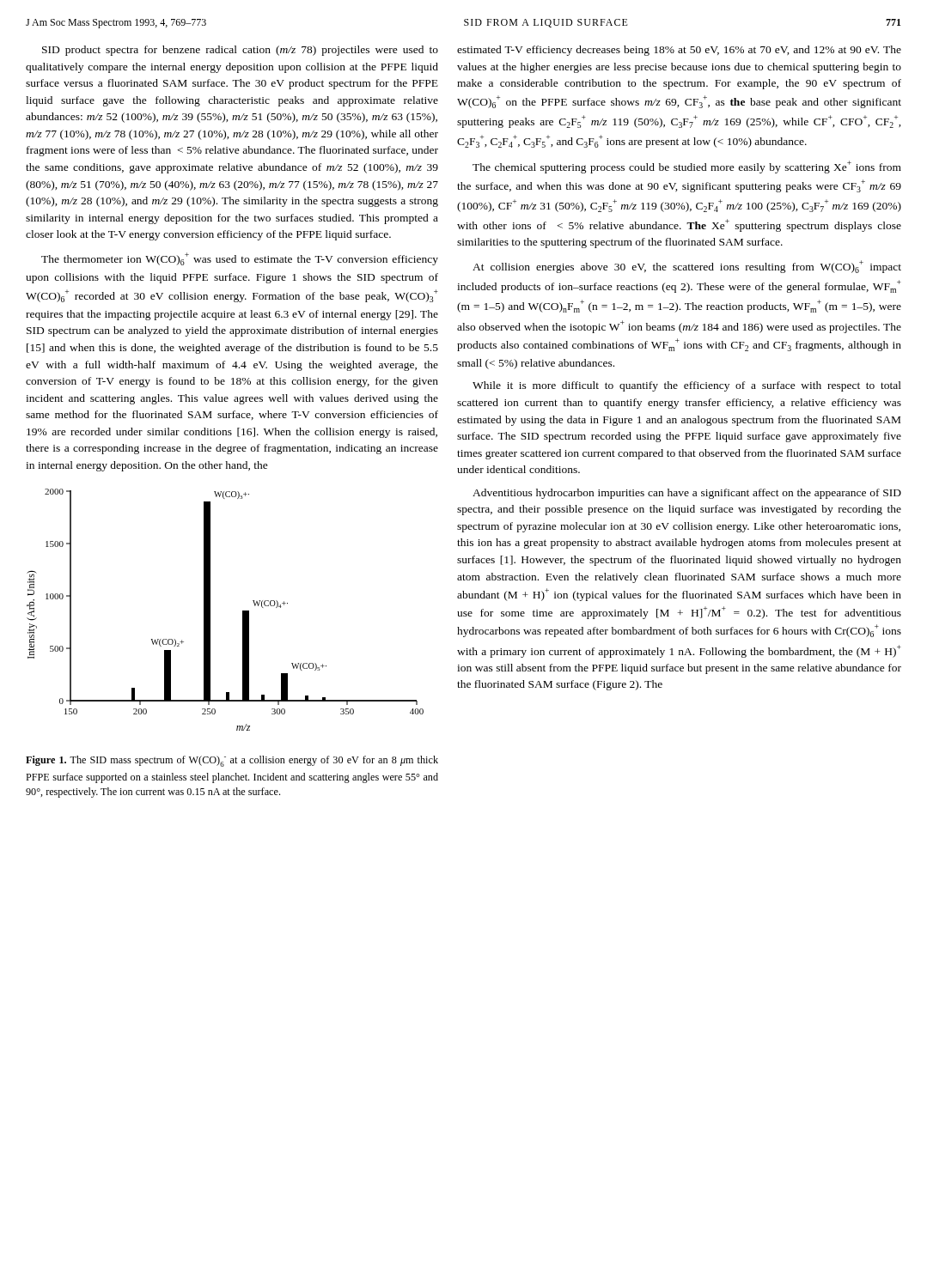This screenshot has width=927, height=1288.
Task: Click on the text block containing "estimated T-V efficiency decreases being"
Action: coord(679,96)
